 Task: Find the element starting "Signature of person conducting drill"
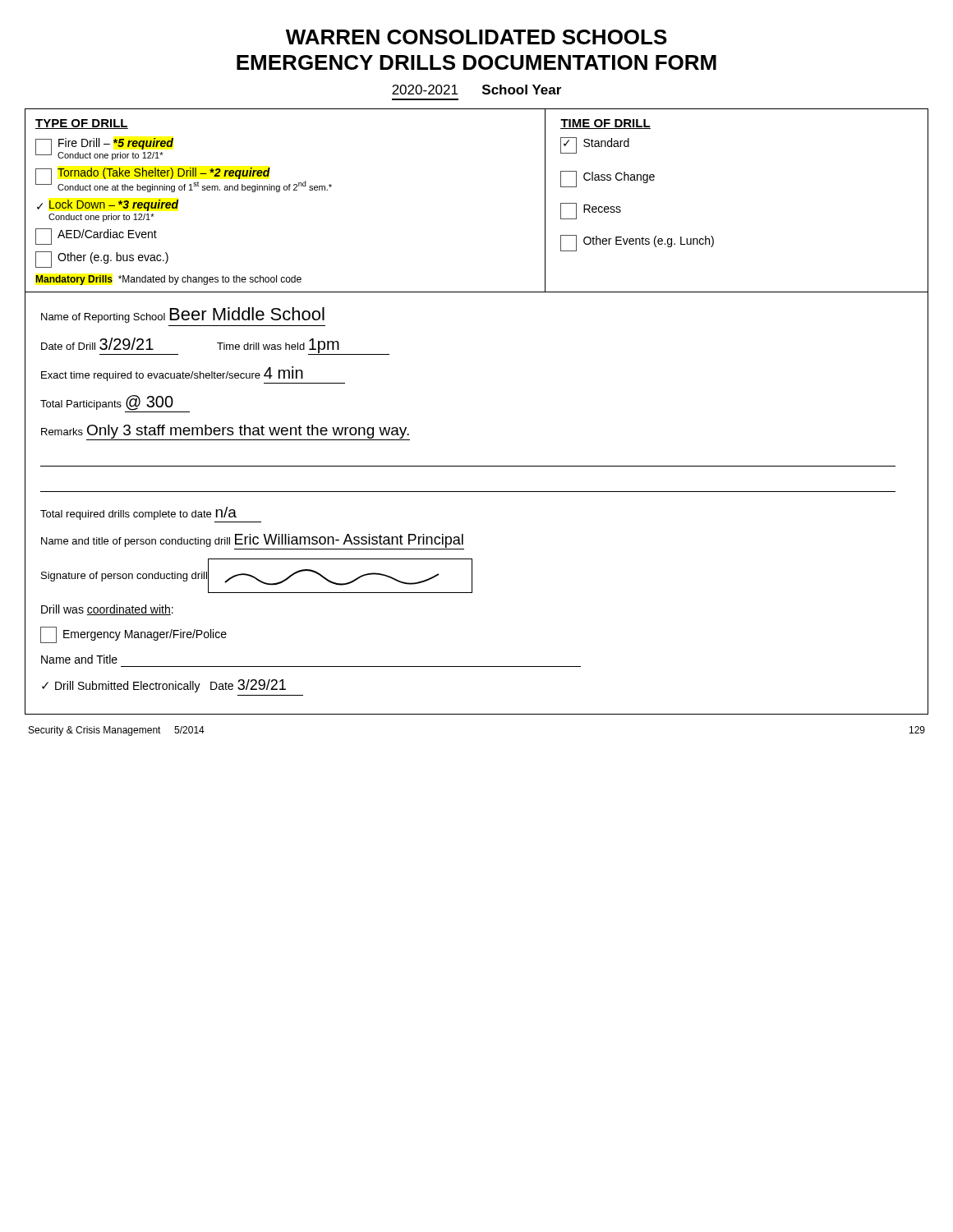[x=256, y=575]
